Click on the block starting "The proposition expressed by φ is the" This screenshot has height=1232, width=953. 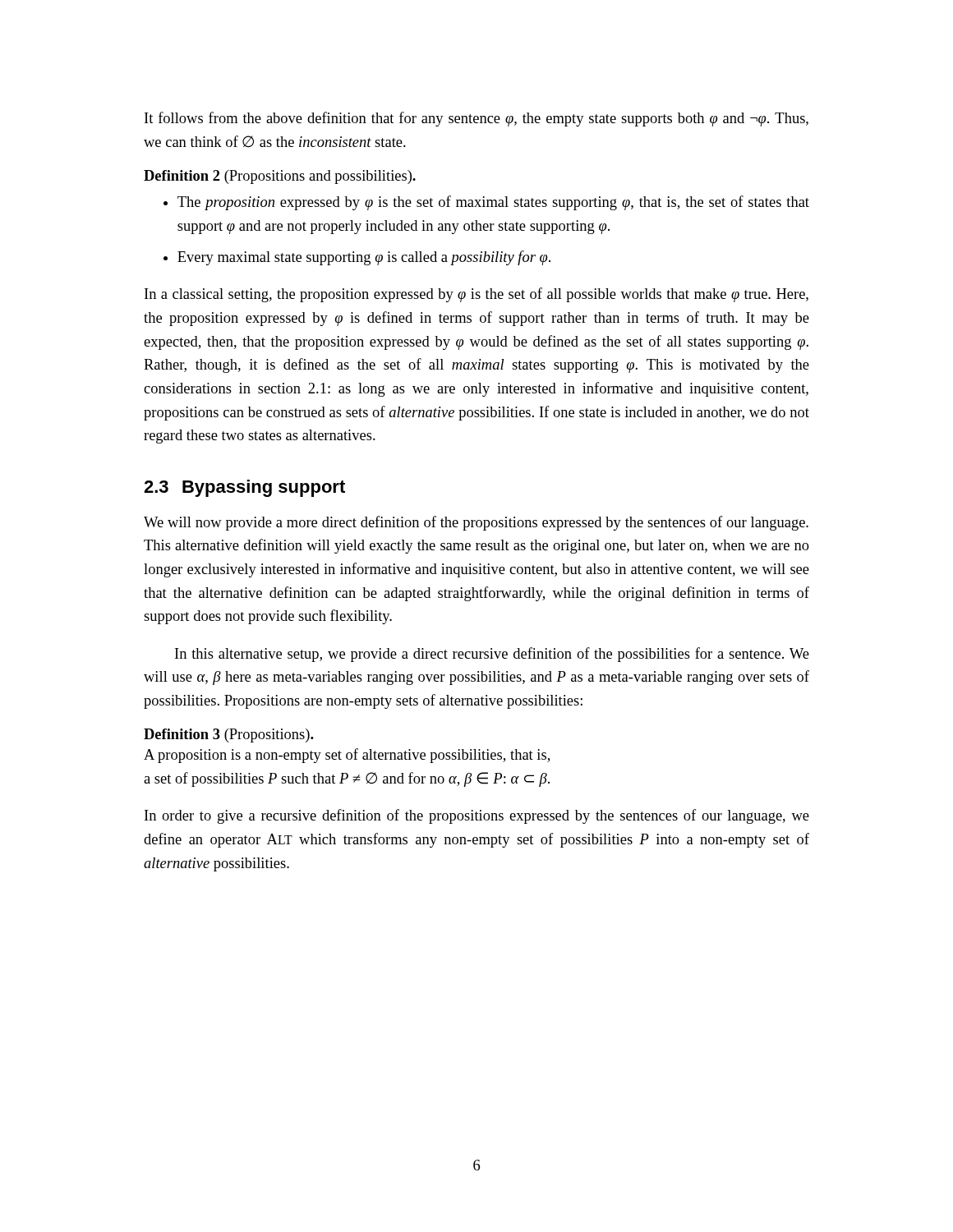493,214
